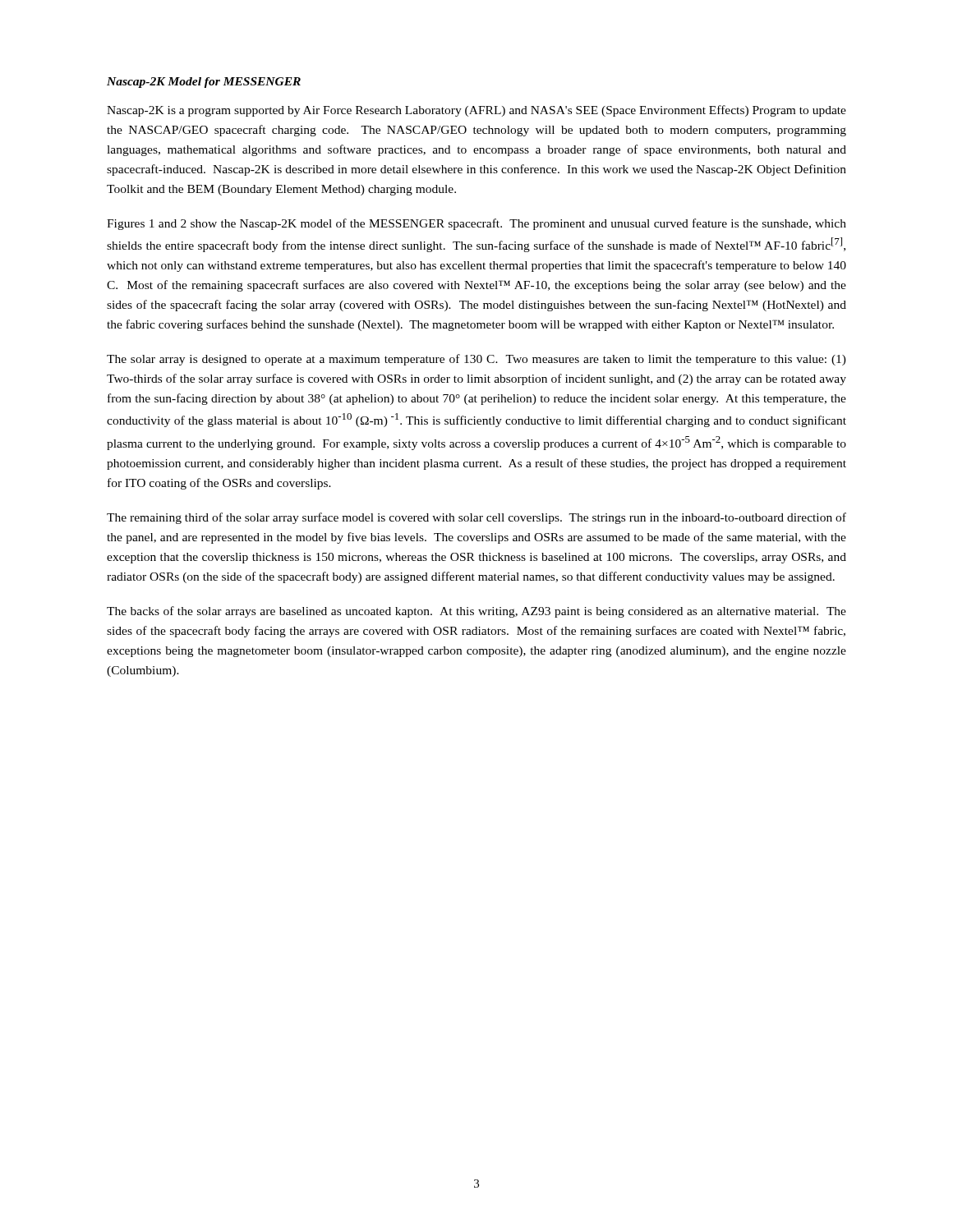This screenshot has height=1232, width=953.
Task: Locate the block starting "The solar array is designed"
Action: [x=476, y=421]
